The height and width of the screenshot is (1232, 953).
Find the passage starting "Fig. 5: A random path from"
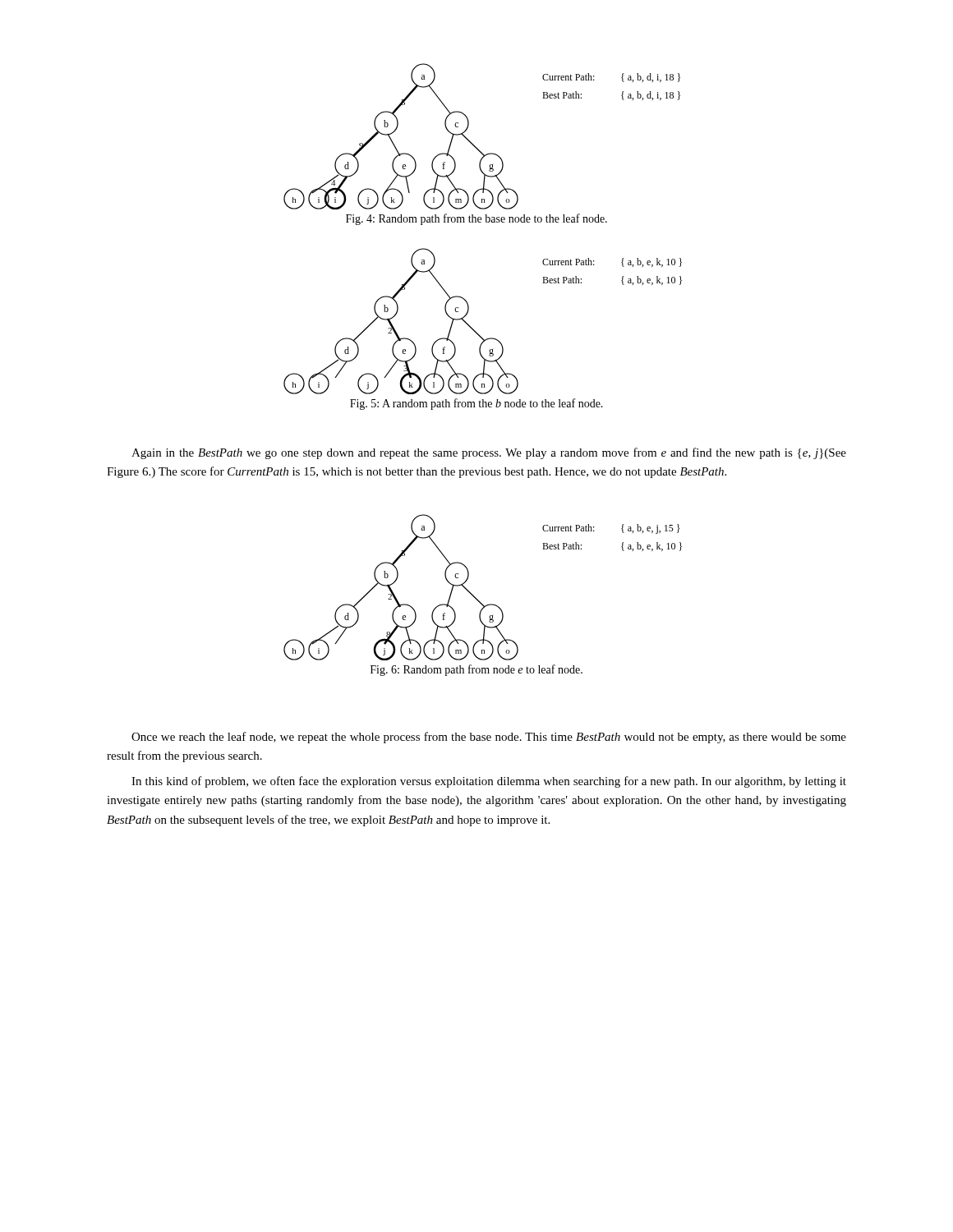pyautogui.click(x=476, y=404)
